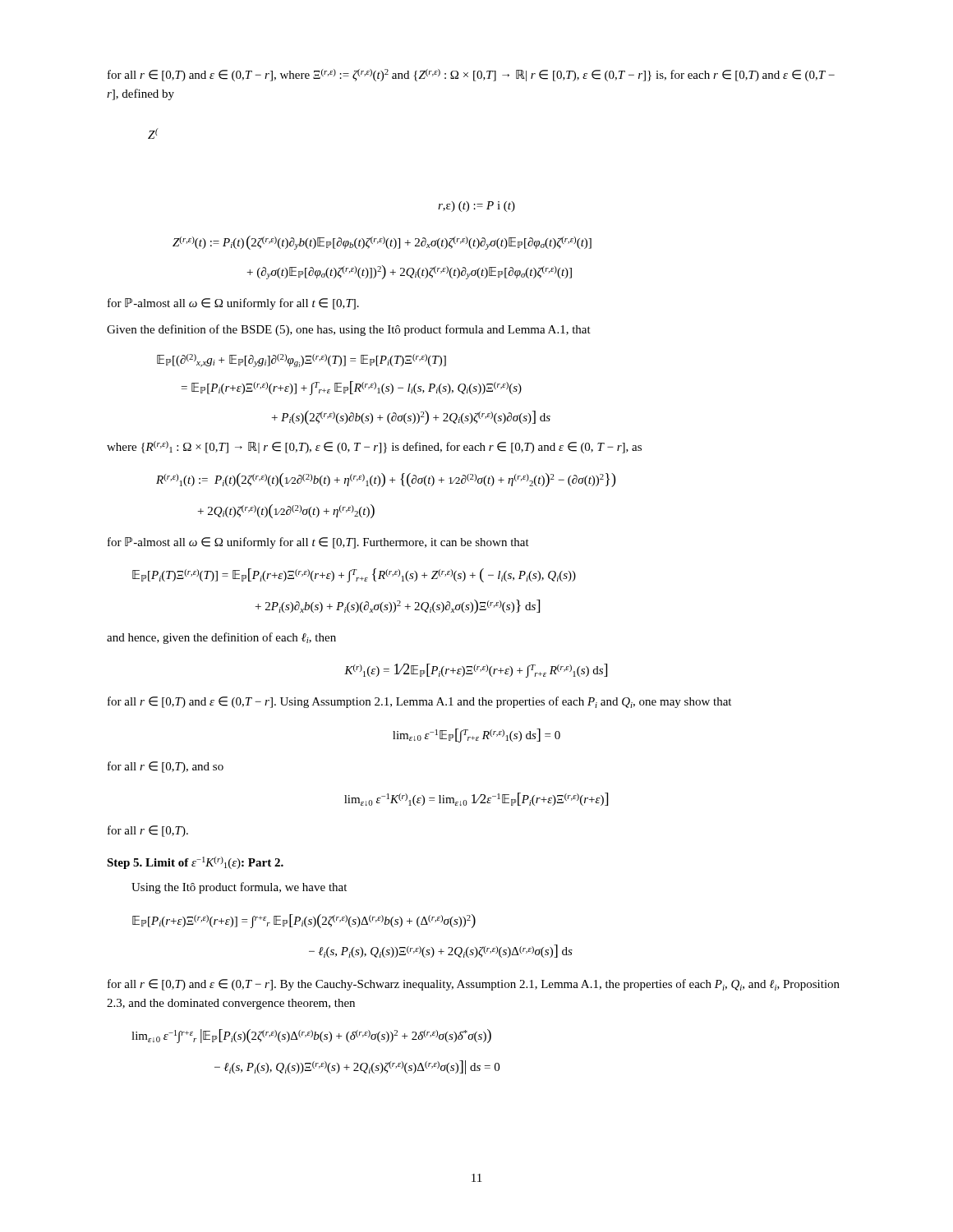The image size is (953, 1232).
Task: Point to the formula beginning "𝔼ℙ[(∂(2)x,xgi + 𝔼ℙ[∂ygi]∂(2)φgi)Ξ(r,ε)(T)]"
Action: tap(501, 389)
